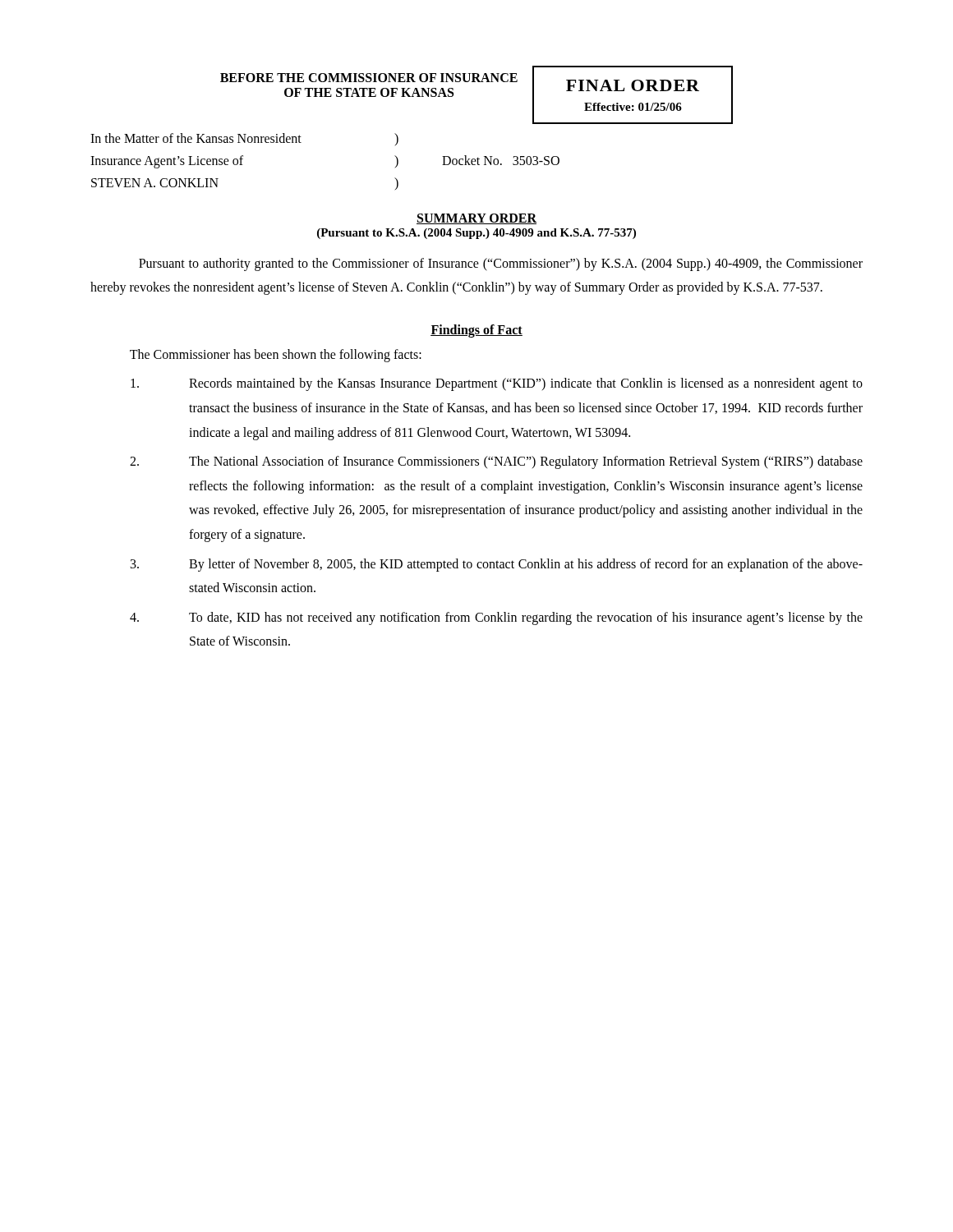Click on the text block that says "Pursuant to authority granted to"
The width and height of the screenshot is (953, 1232).
coord(476,275)
